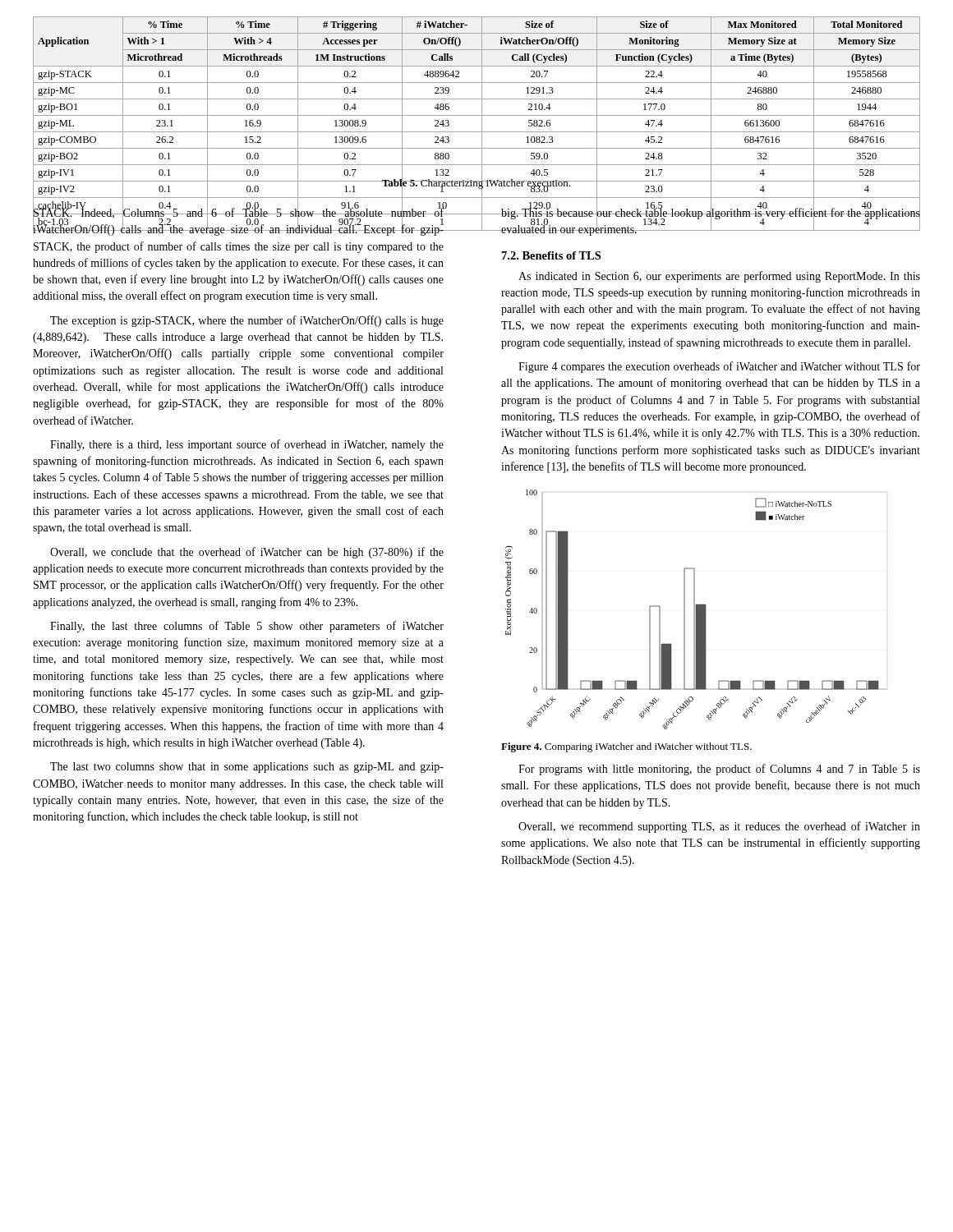Click the passage that begins "STACK. Indeed, Columns 5 and"
953x1232 pixels.
point(238,255)
